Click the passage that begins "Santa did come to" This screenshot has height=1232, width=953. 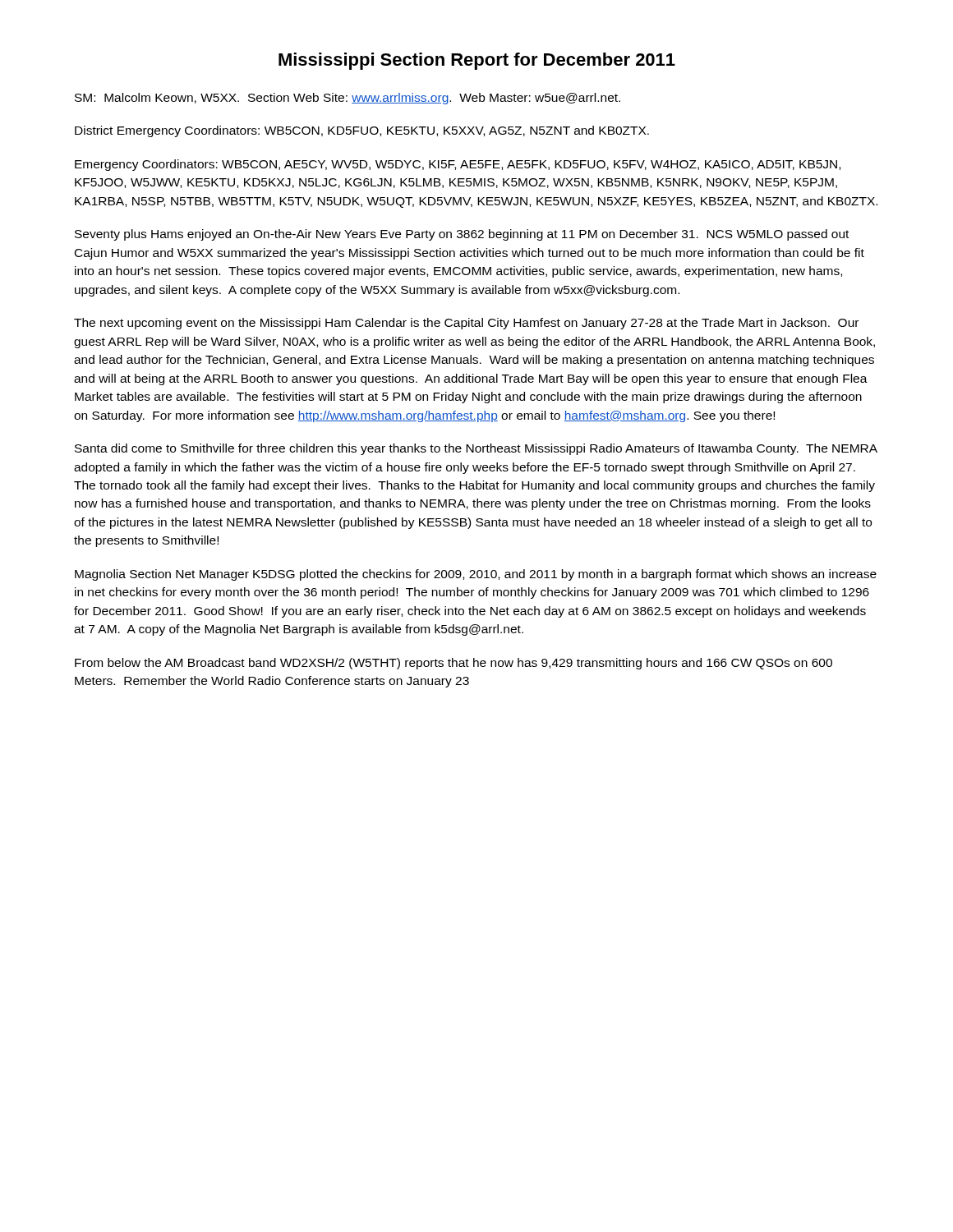pos(475,494)
